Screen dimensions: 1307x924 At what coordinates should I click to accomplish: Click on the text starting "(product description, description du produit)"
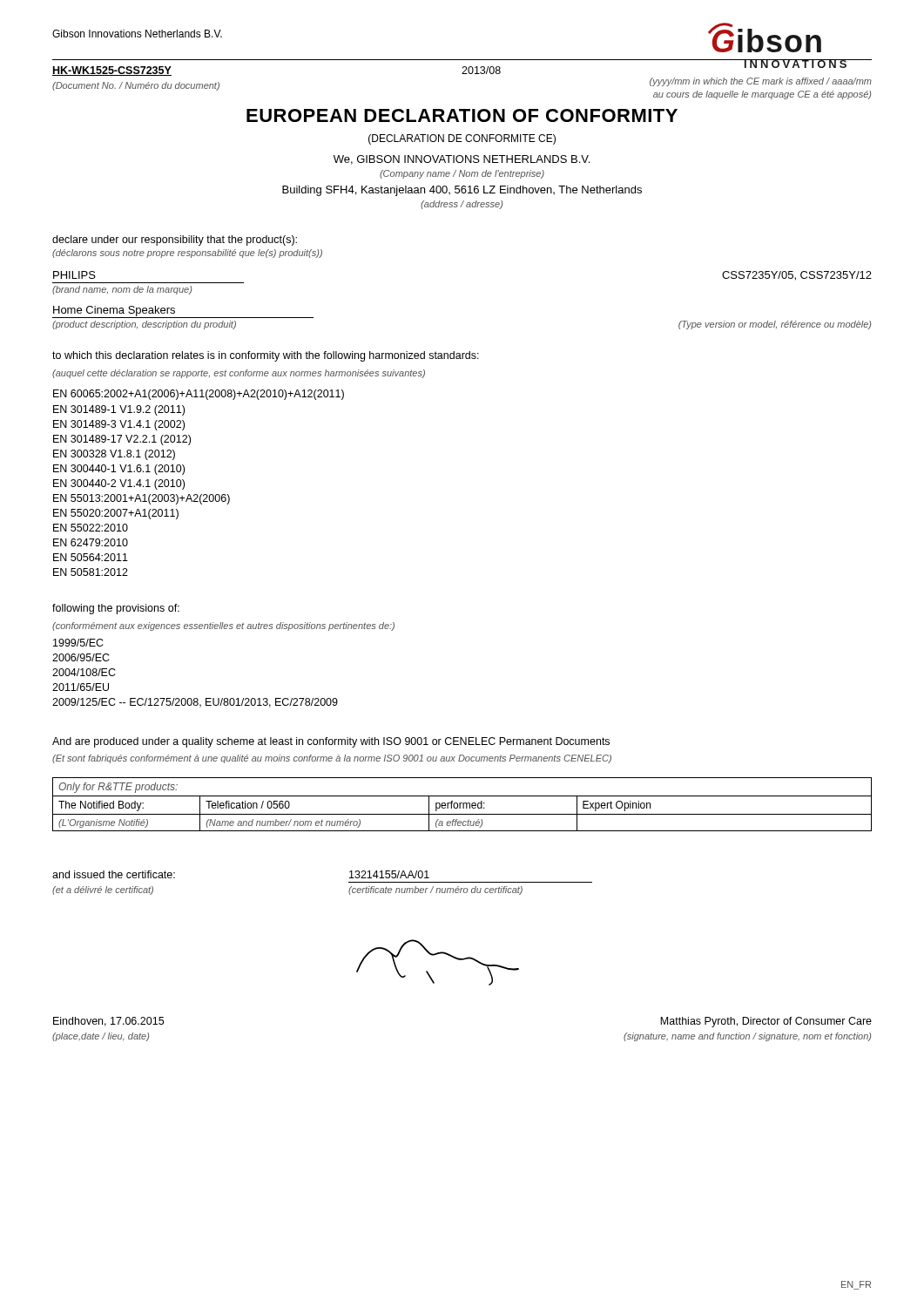(x=144, y=324)
